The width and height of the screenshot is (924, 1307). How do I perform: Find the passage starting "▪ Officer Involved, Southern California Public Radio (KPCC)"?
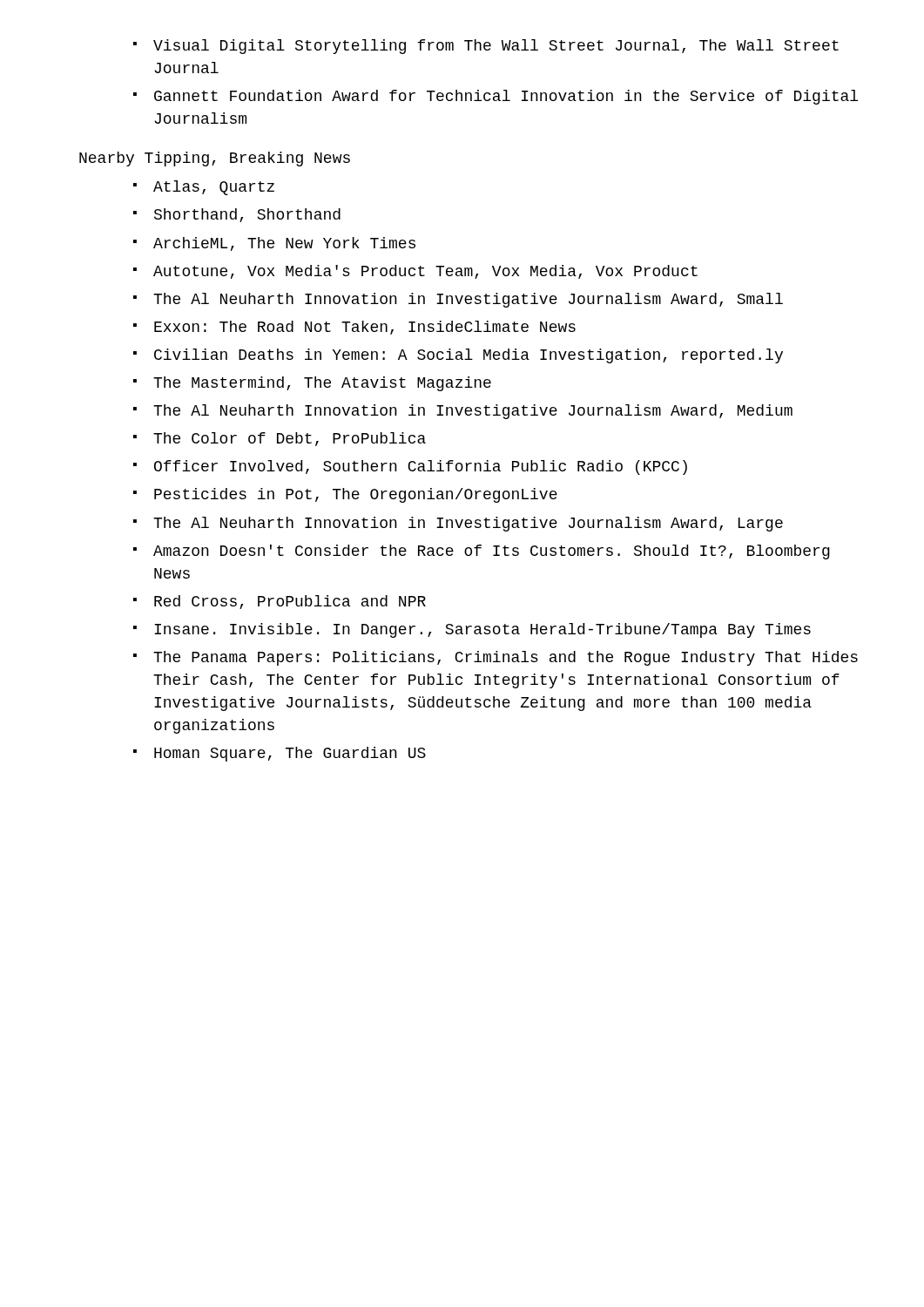[x=496, y=467]
